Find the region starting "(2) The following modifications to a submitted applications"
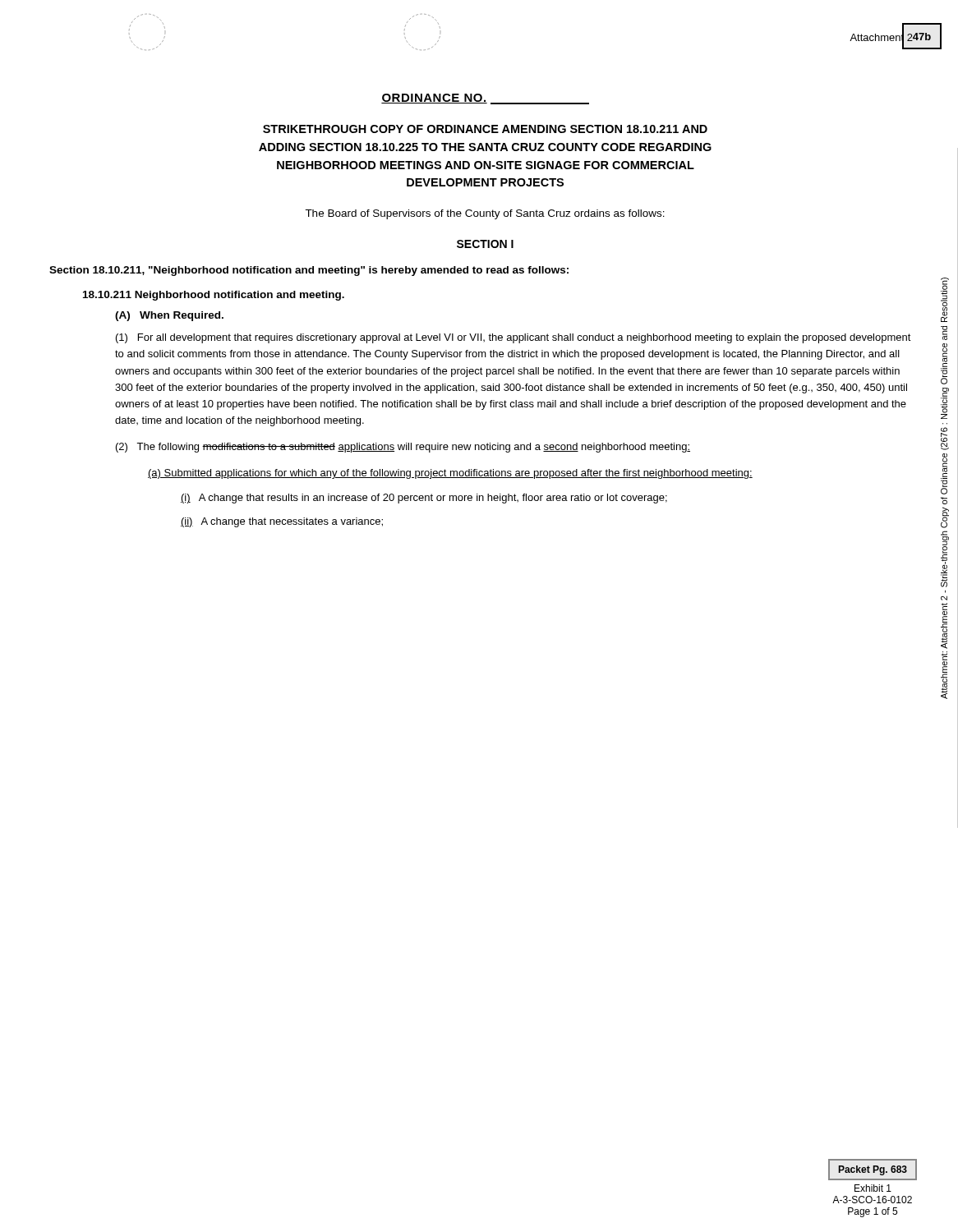 [403, 446]
